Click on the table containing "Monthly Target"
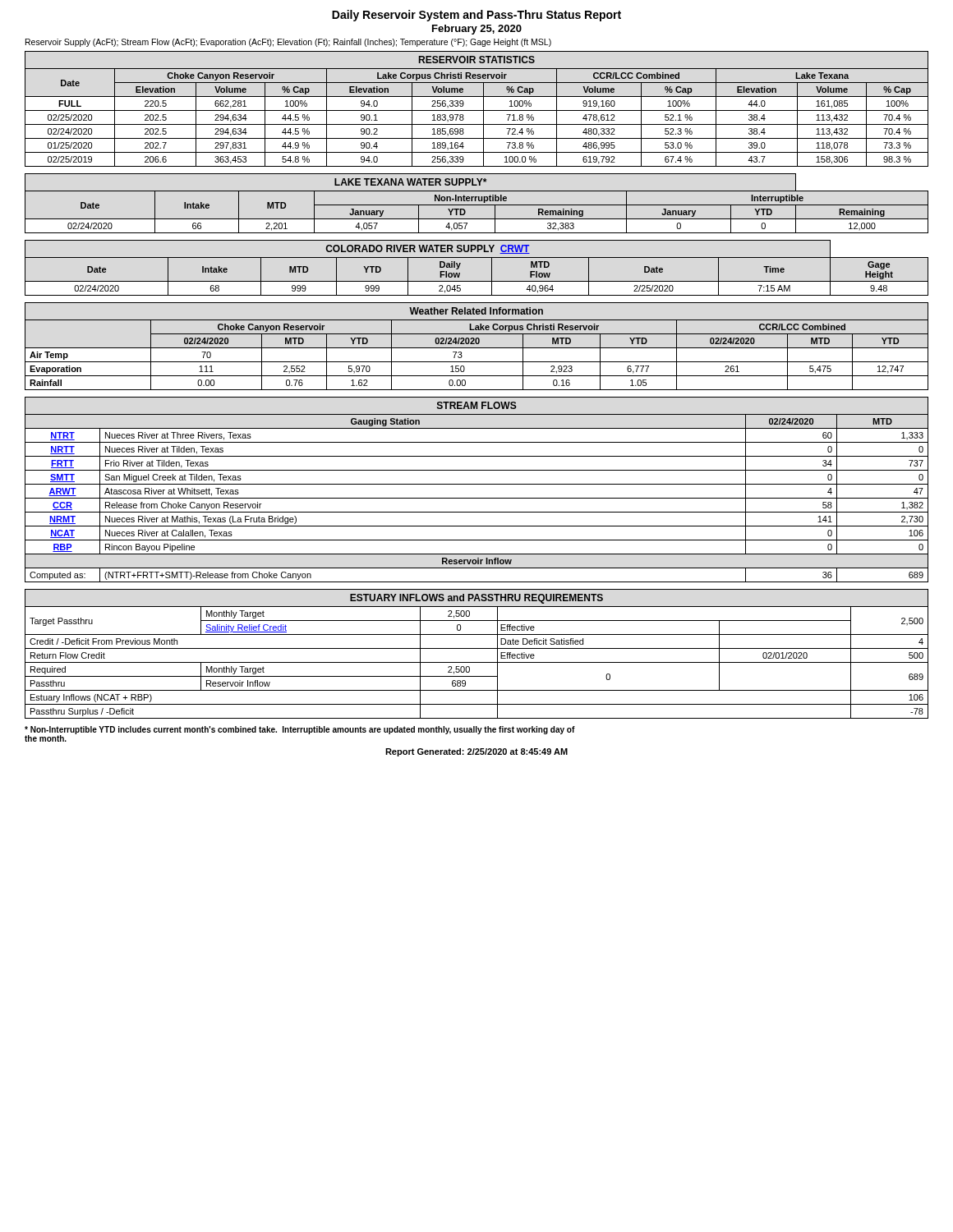The width and height of the screenshot is (953, 1232). (x=476, y=654)
